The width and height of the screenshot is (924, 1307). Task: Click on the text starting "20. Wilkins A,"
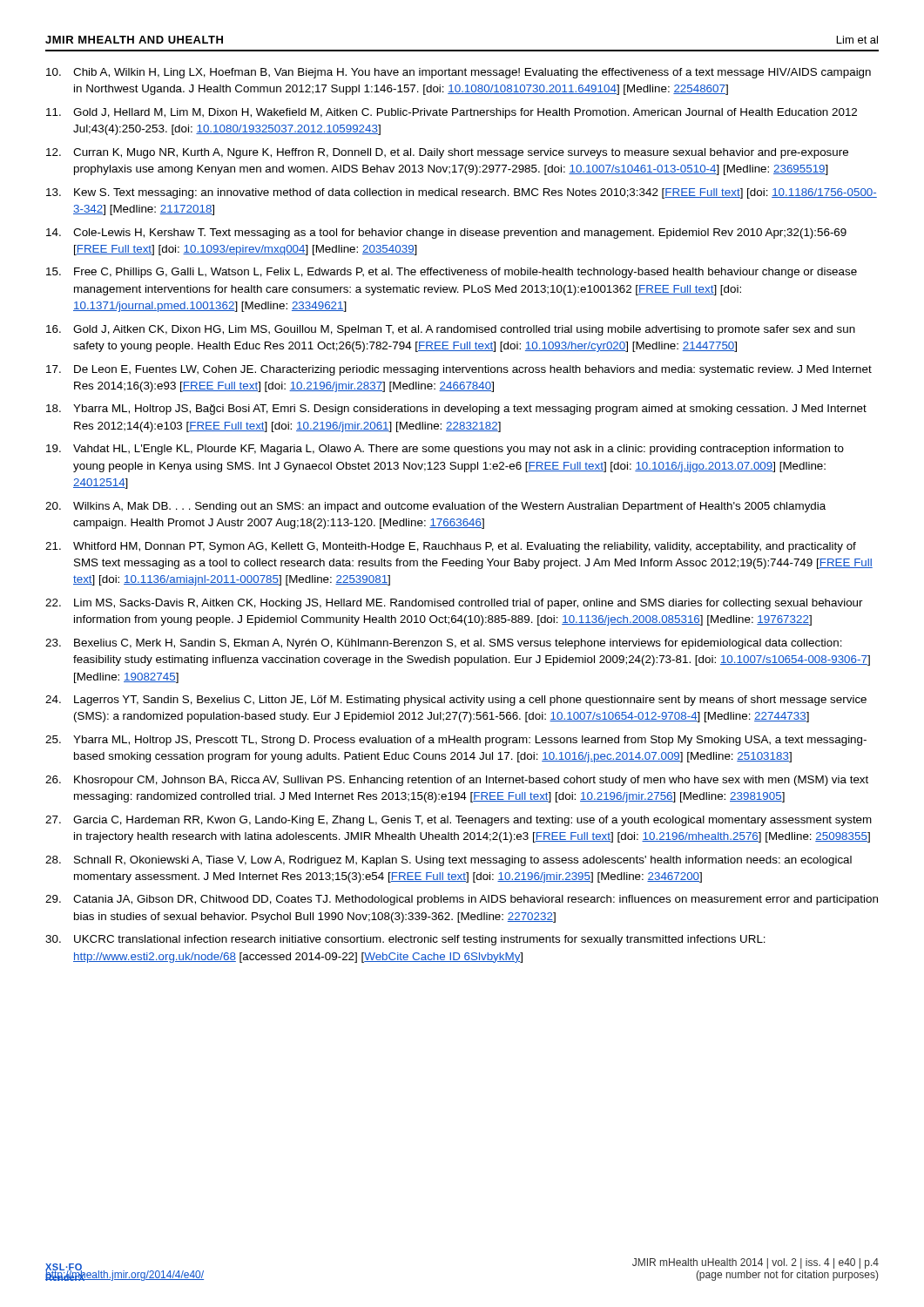click(x=462, y=514)
